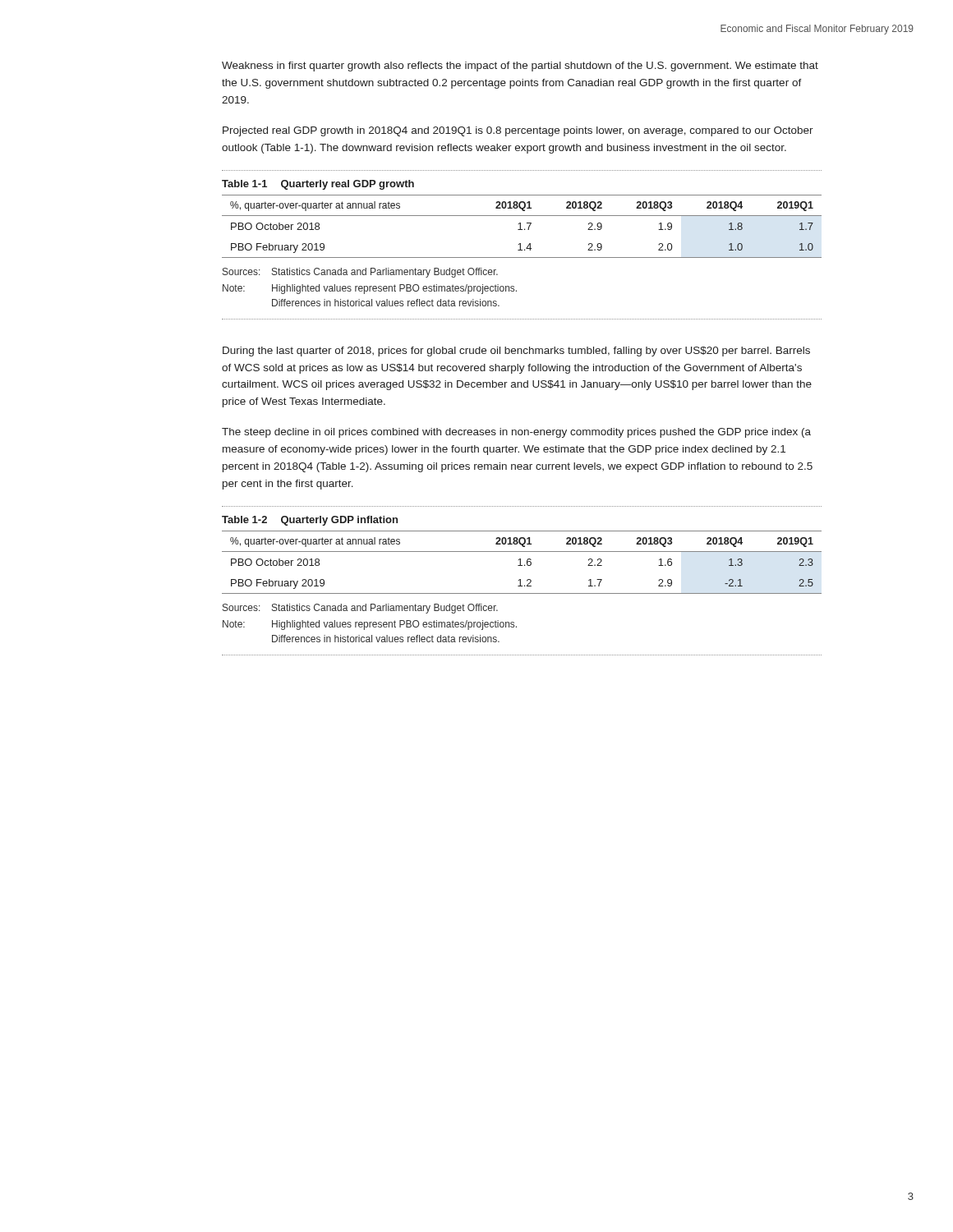
Task: Select the caption that reads "Quarterly GDP inflation"
Action: [339, 520]
